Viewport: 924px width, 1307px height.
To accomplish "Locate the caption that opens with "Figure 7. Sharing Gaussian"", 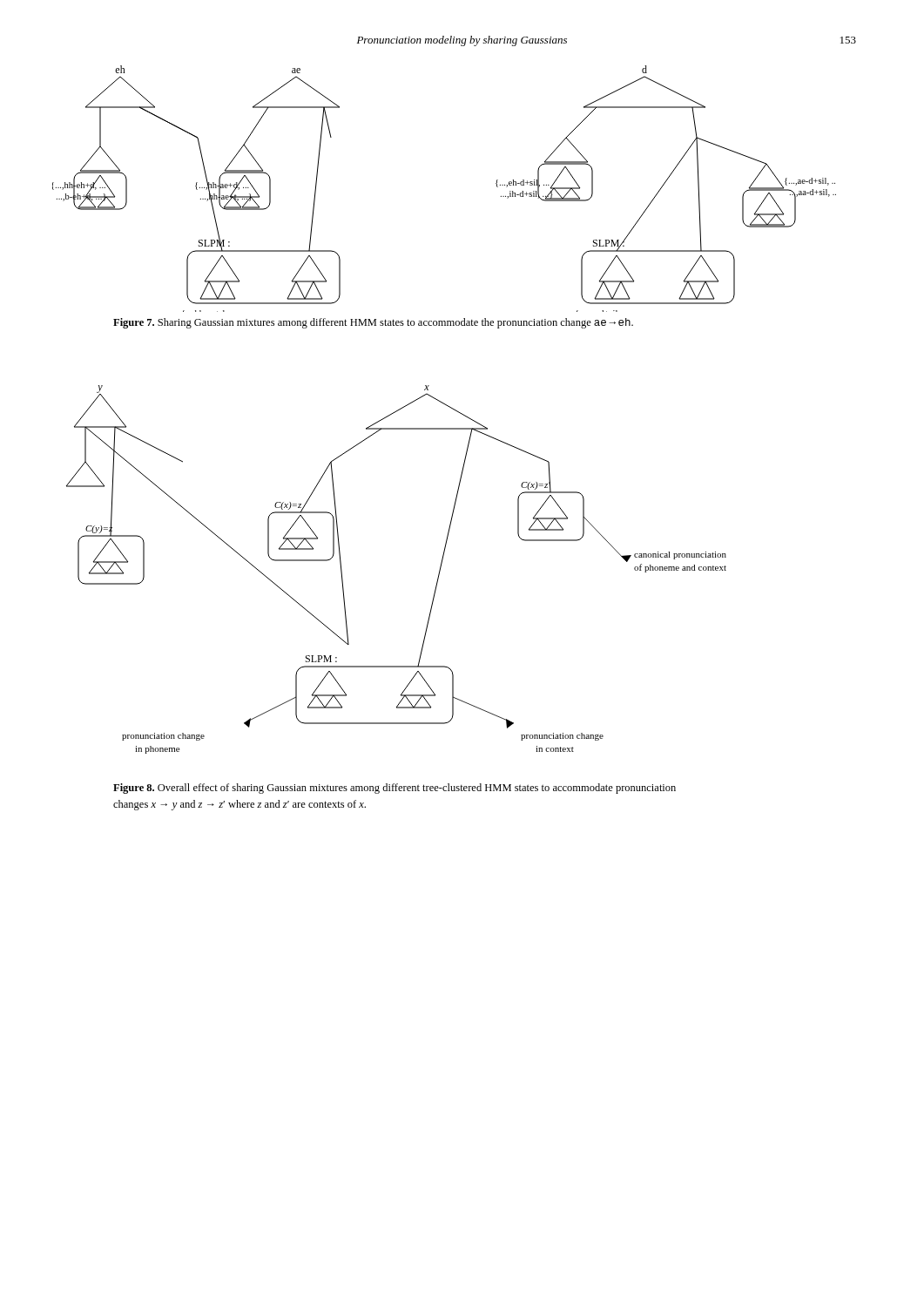I will [x=373, y=323].
